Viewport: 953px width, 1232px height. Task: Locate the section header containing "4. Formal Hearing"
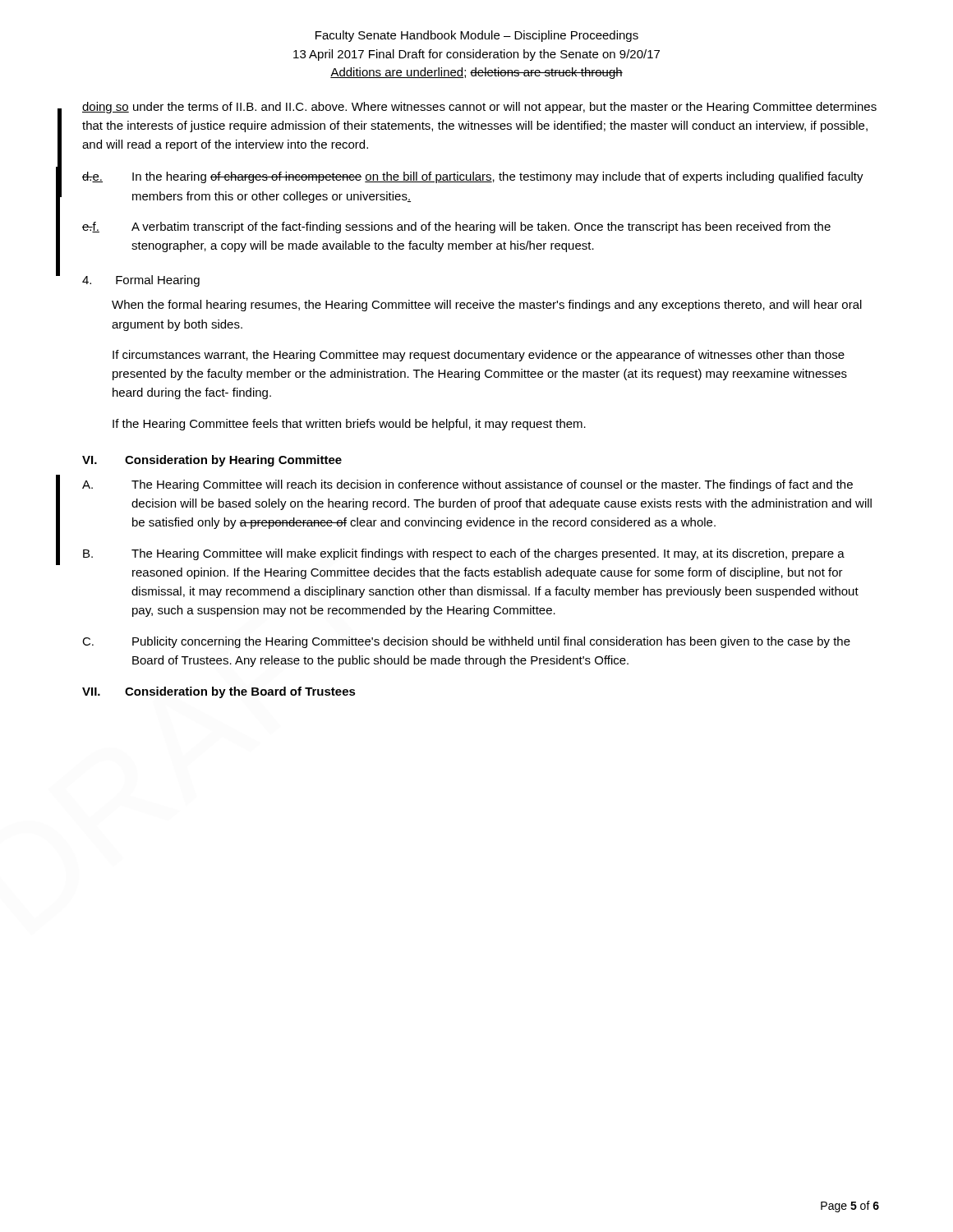[x=141, y=280]
